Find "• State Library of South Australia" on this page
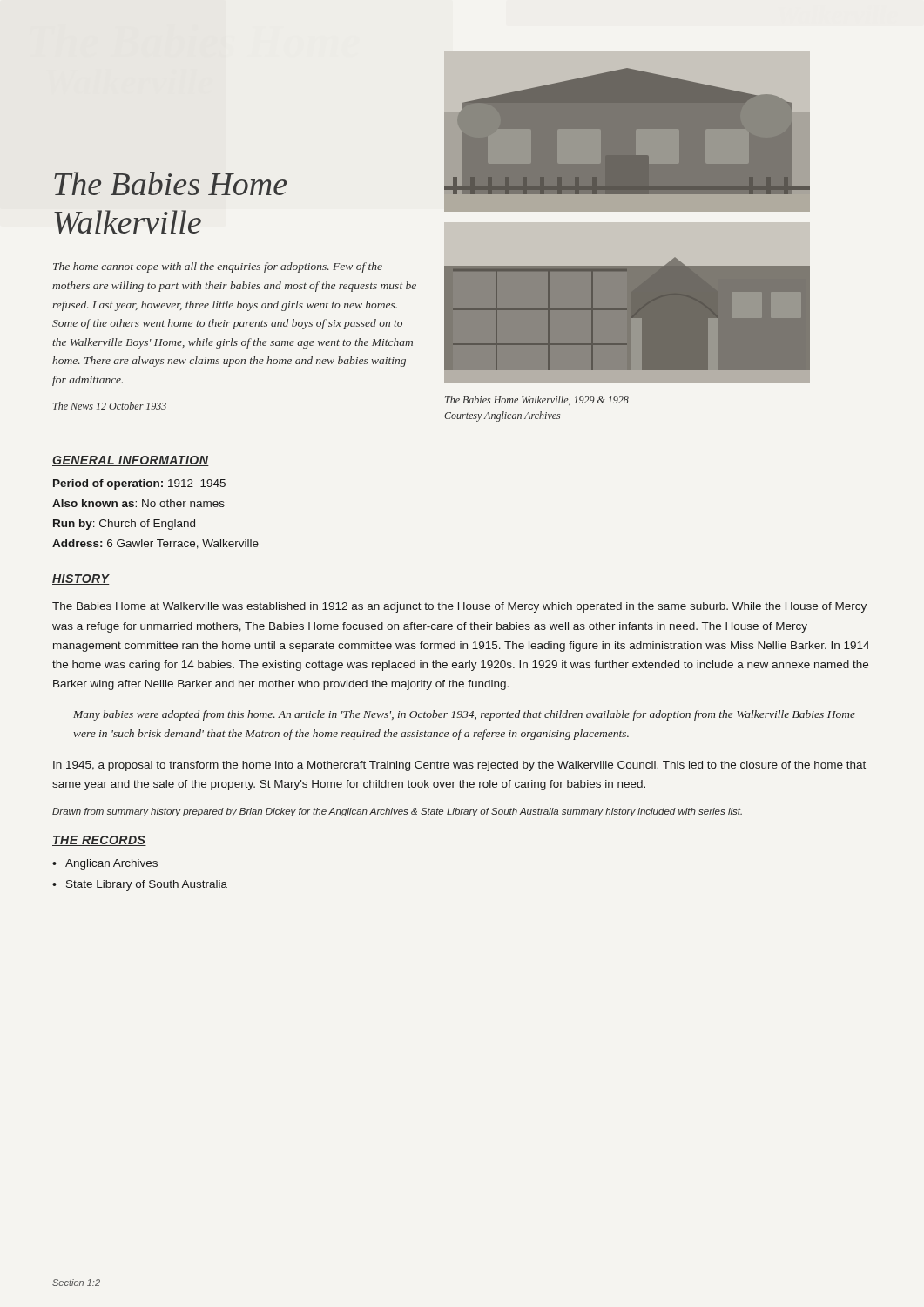The width and height of the screenshot is (924, 1307). pyautogui.click(x=140, y=885)
